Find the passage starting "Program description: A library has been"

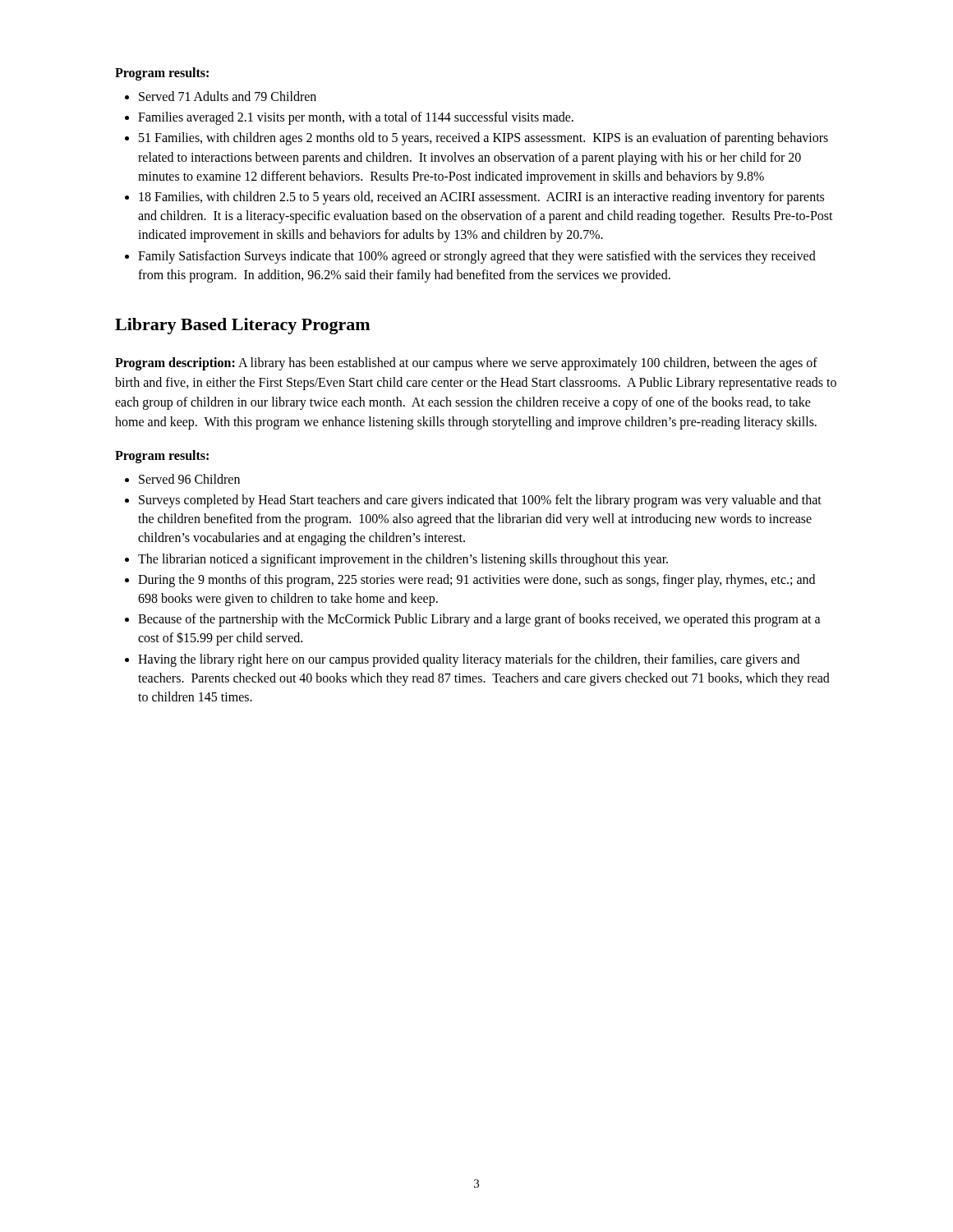coord(476,392)
